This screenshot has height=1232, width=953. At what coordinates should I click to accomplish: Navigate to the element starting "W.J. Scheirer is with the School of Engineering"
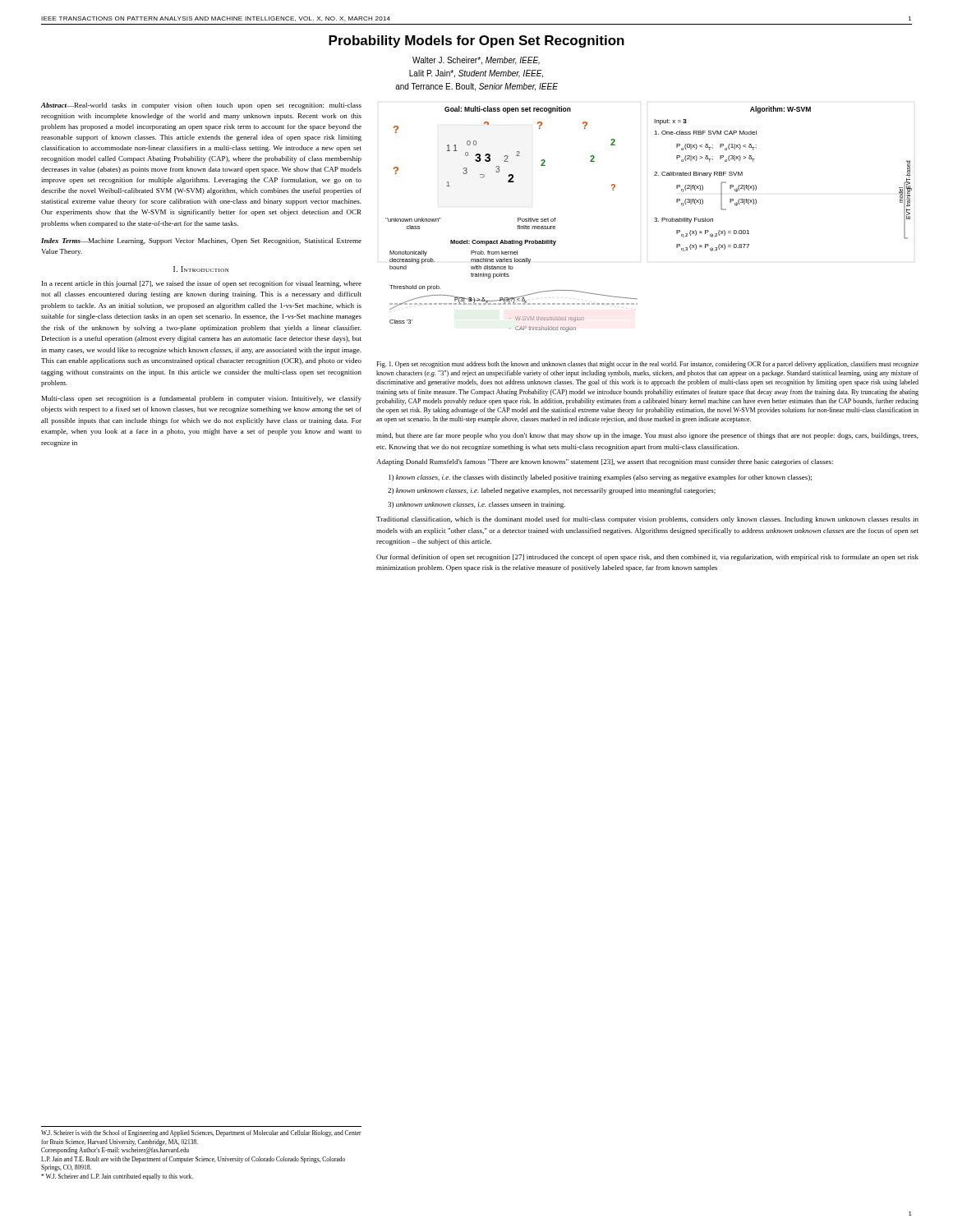(201, 1155)
